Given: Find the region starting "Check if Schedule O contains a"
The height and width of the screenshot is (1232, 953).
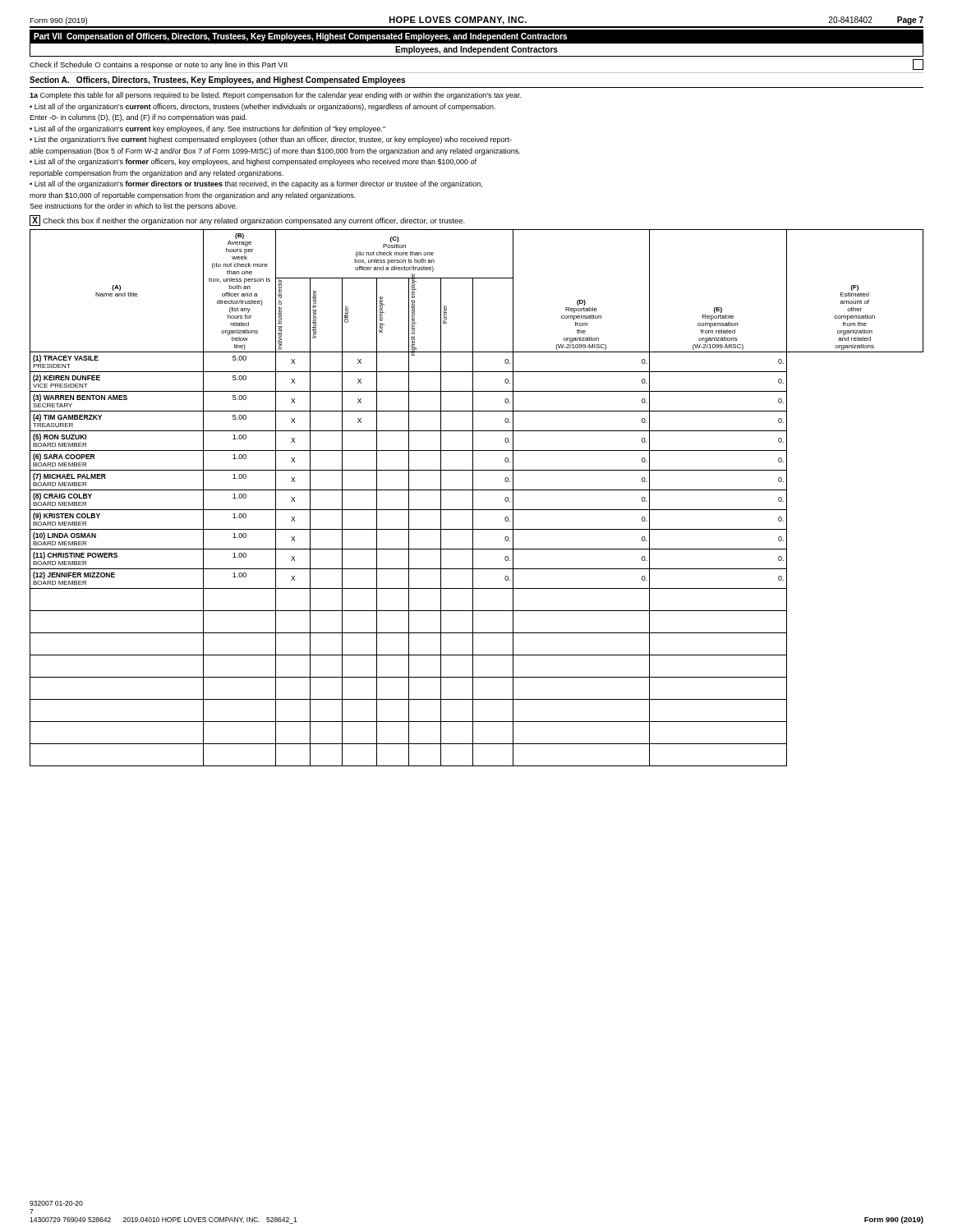Looking at the screenshot, I should point(476,64).
